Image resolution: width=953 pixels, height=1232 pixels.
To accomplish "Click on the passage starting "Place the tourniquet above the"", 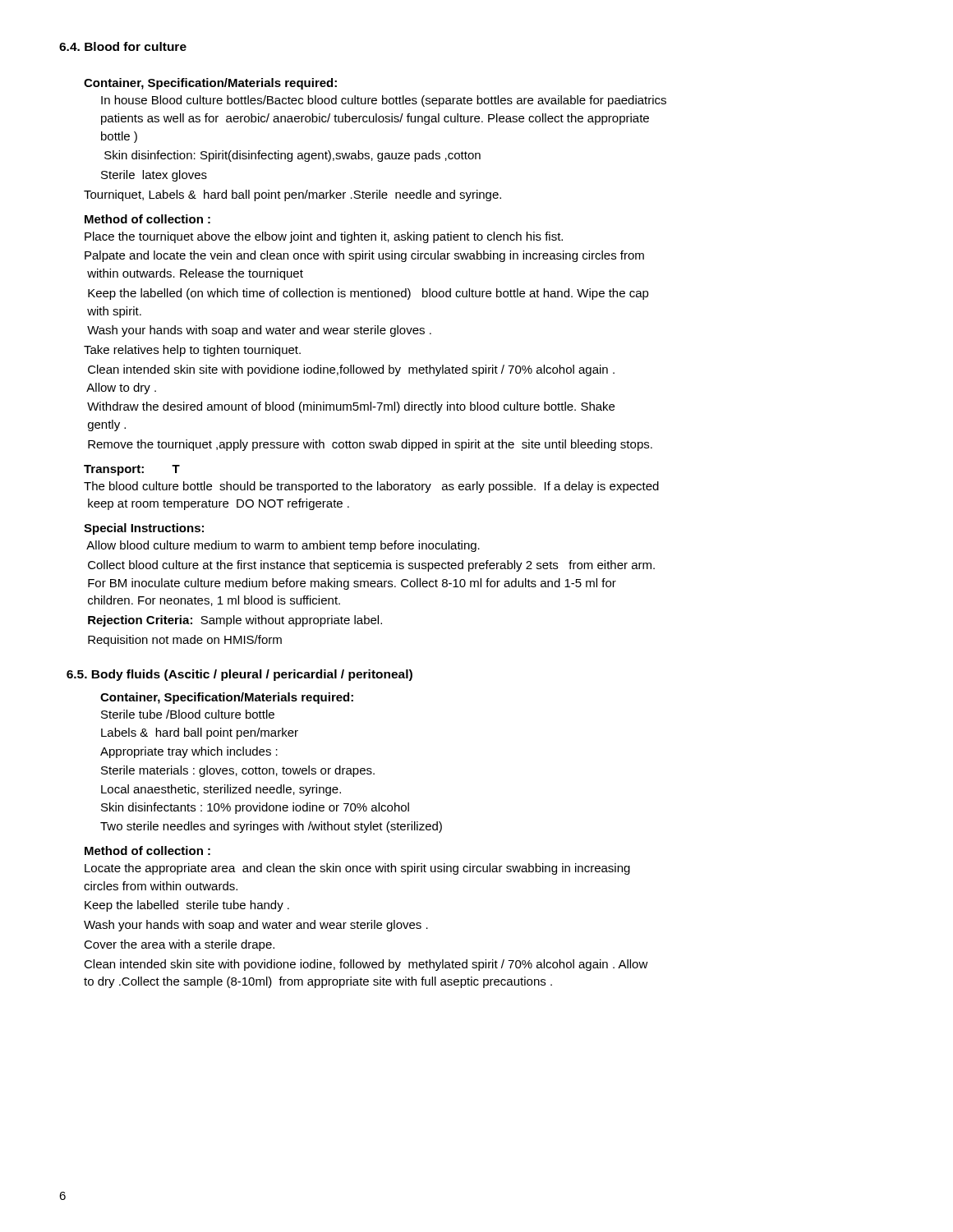I will (324, 236).
